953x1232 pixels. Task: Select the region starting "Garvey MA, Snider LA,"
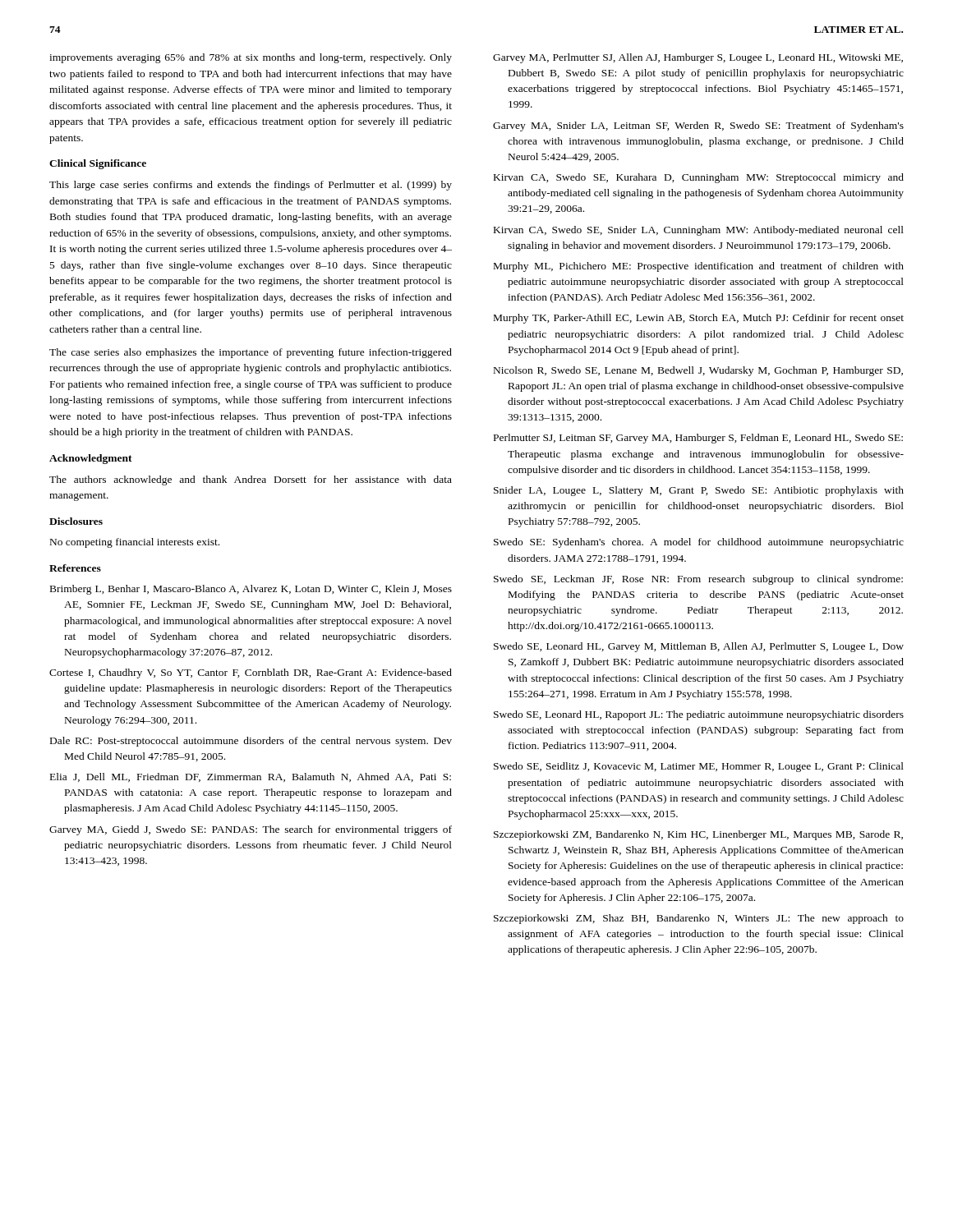(x=698, y=141)
